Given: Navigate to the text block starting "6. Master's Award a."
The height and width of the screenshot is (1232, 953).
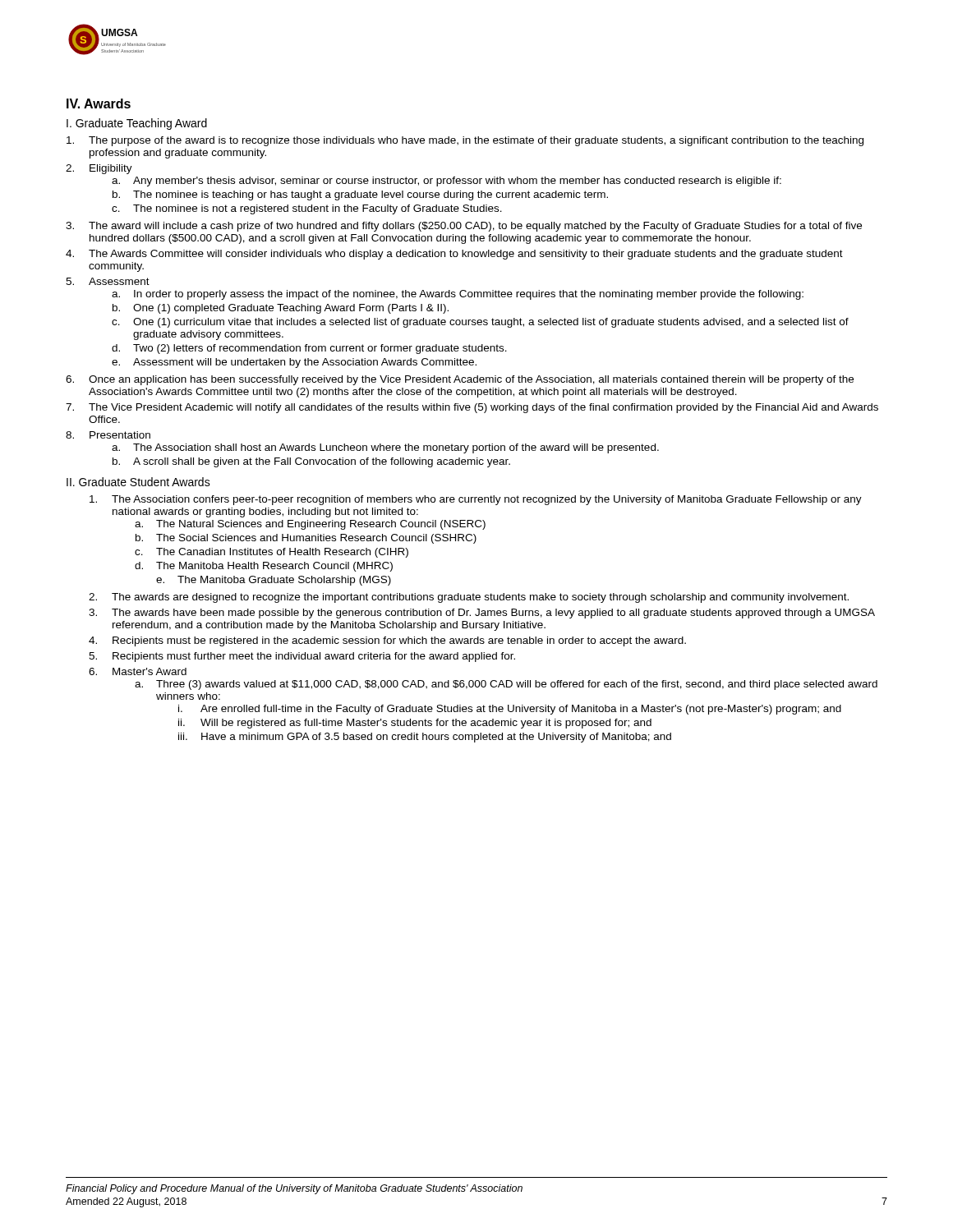Looking at the screenshot, I should pyautogui.click(x=488, y=706).
